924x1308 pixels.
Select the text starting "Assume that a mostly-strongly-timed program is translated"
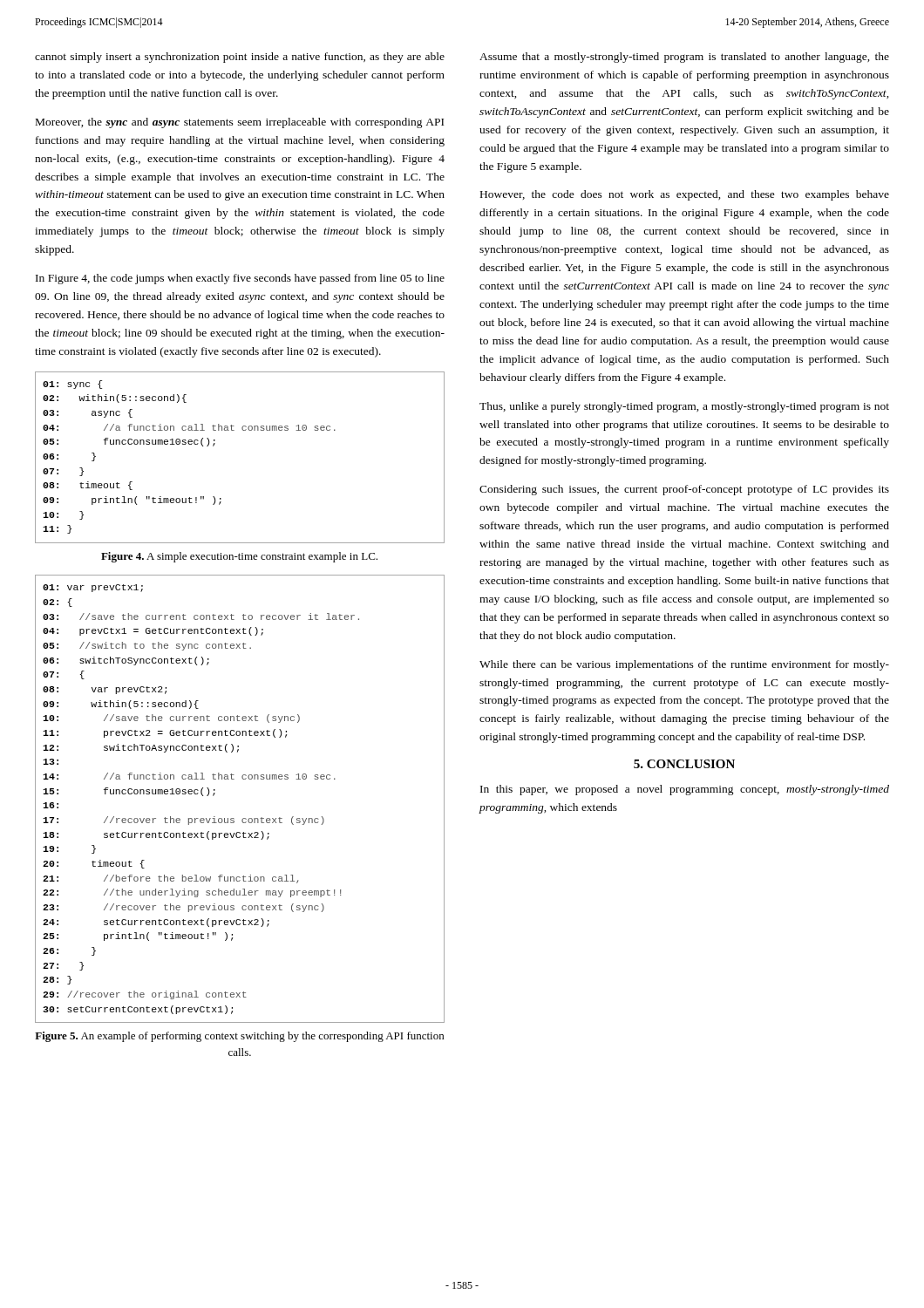[x=684, y=111]
